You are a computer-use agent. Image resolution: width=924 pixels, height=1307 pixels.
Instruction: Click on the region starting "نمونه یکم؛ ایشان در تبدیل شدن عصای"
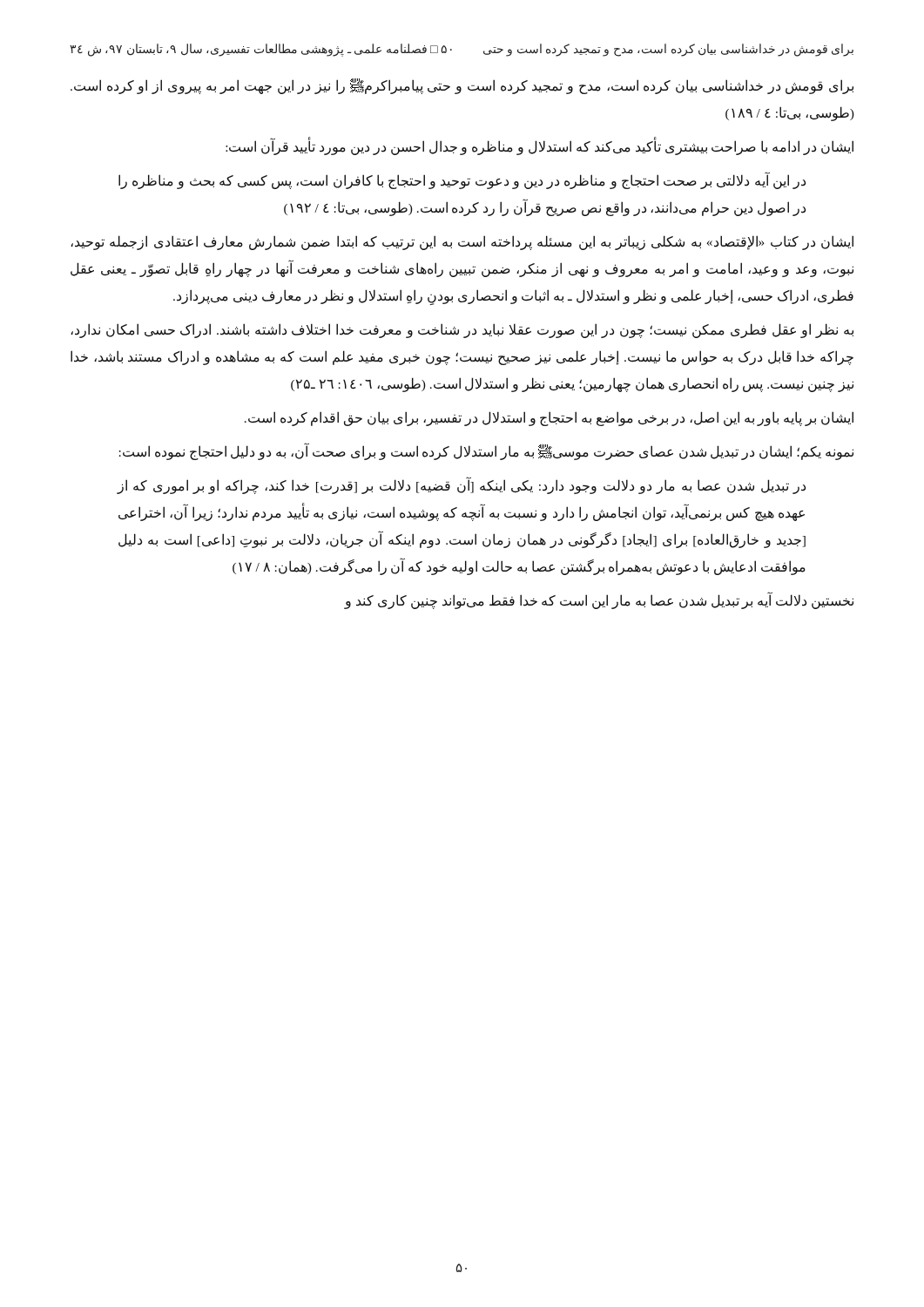click(486, 452)
